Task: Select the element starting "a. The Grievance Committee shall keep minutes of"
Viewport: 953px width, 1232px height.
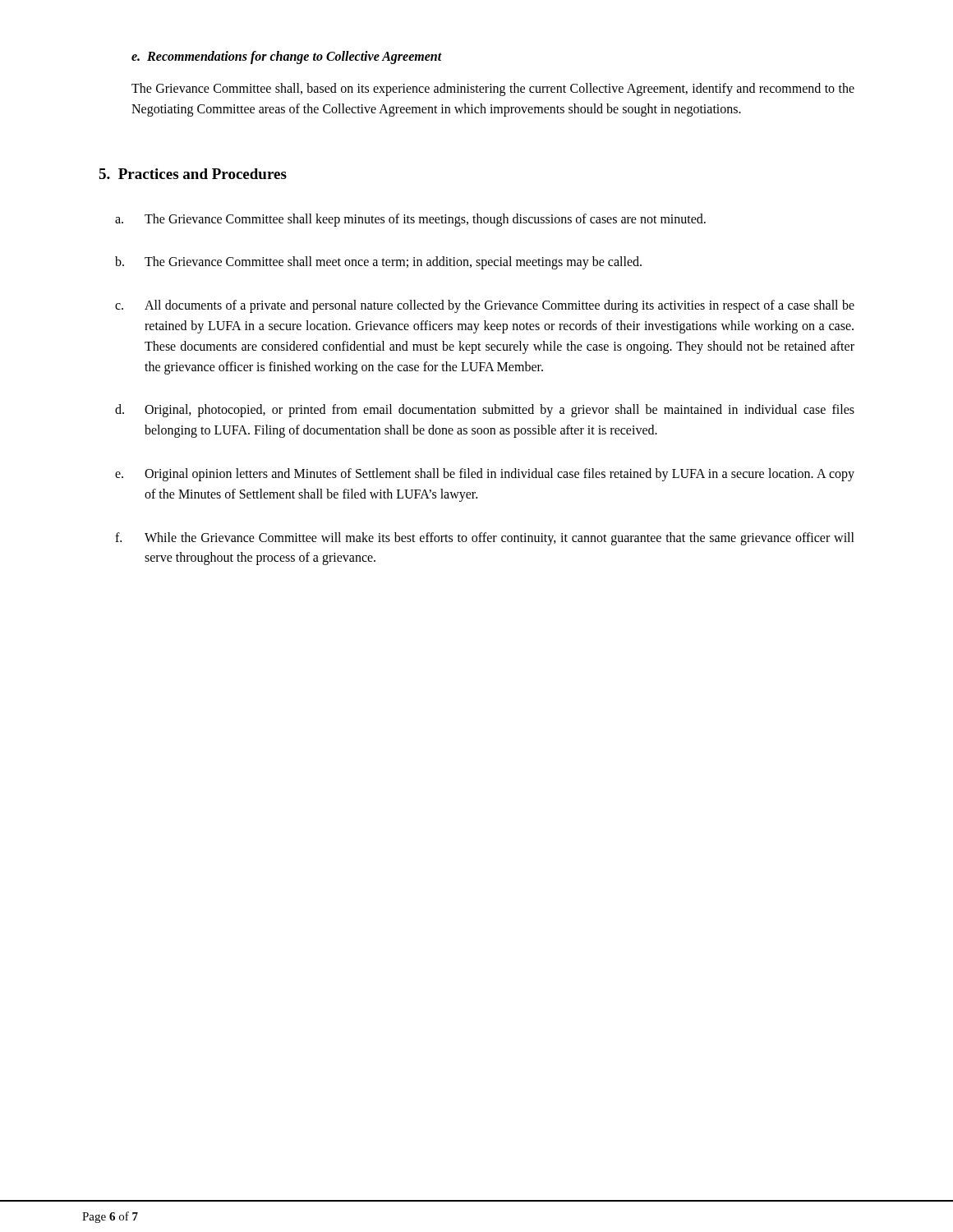Action: [x=485, y=219]
